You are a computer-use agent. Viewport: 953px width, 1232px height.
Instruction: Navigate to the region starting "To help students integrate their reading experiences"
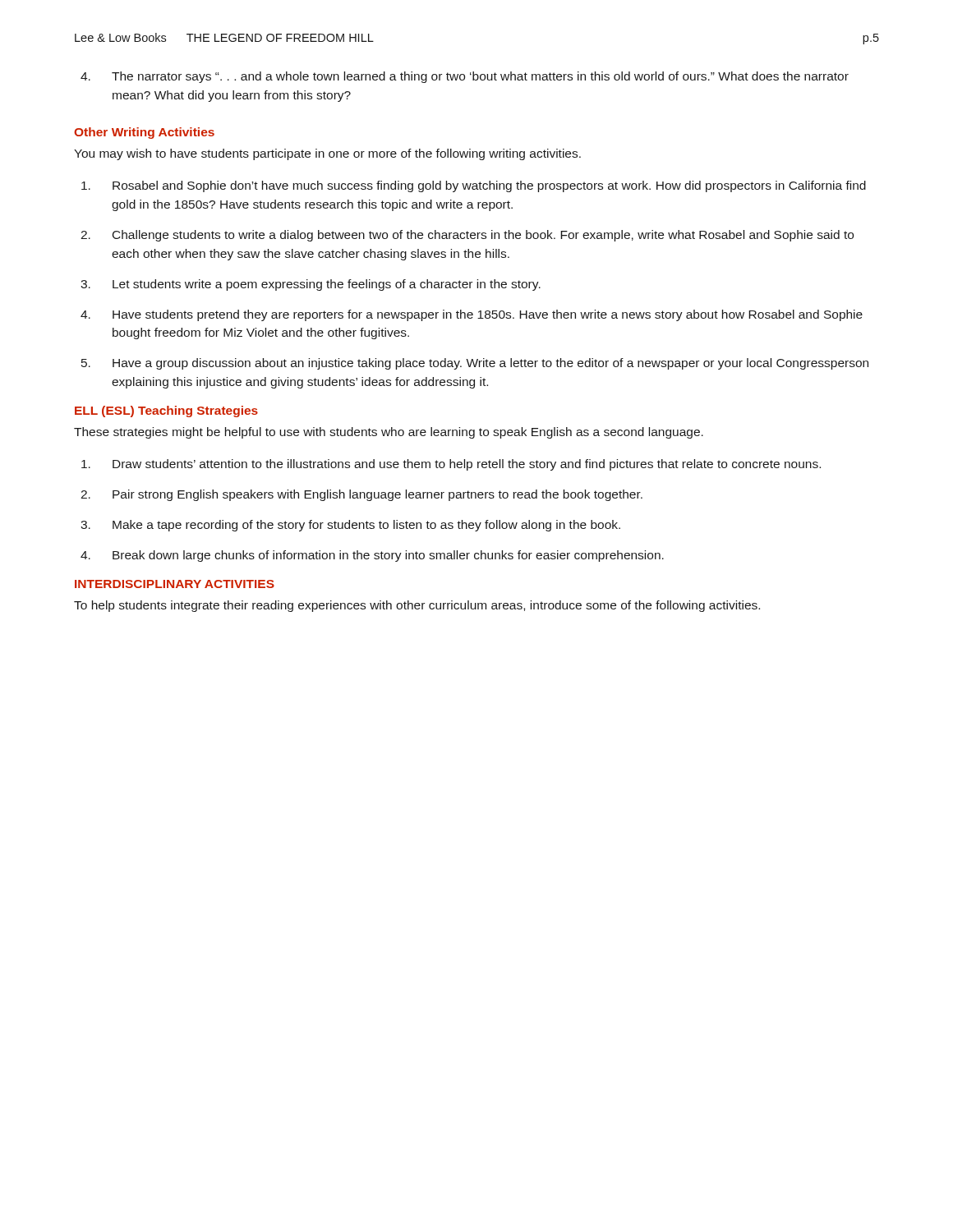(418, 605)
